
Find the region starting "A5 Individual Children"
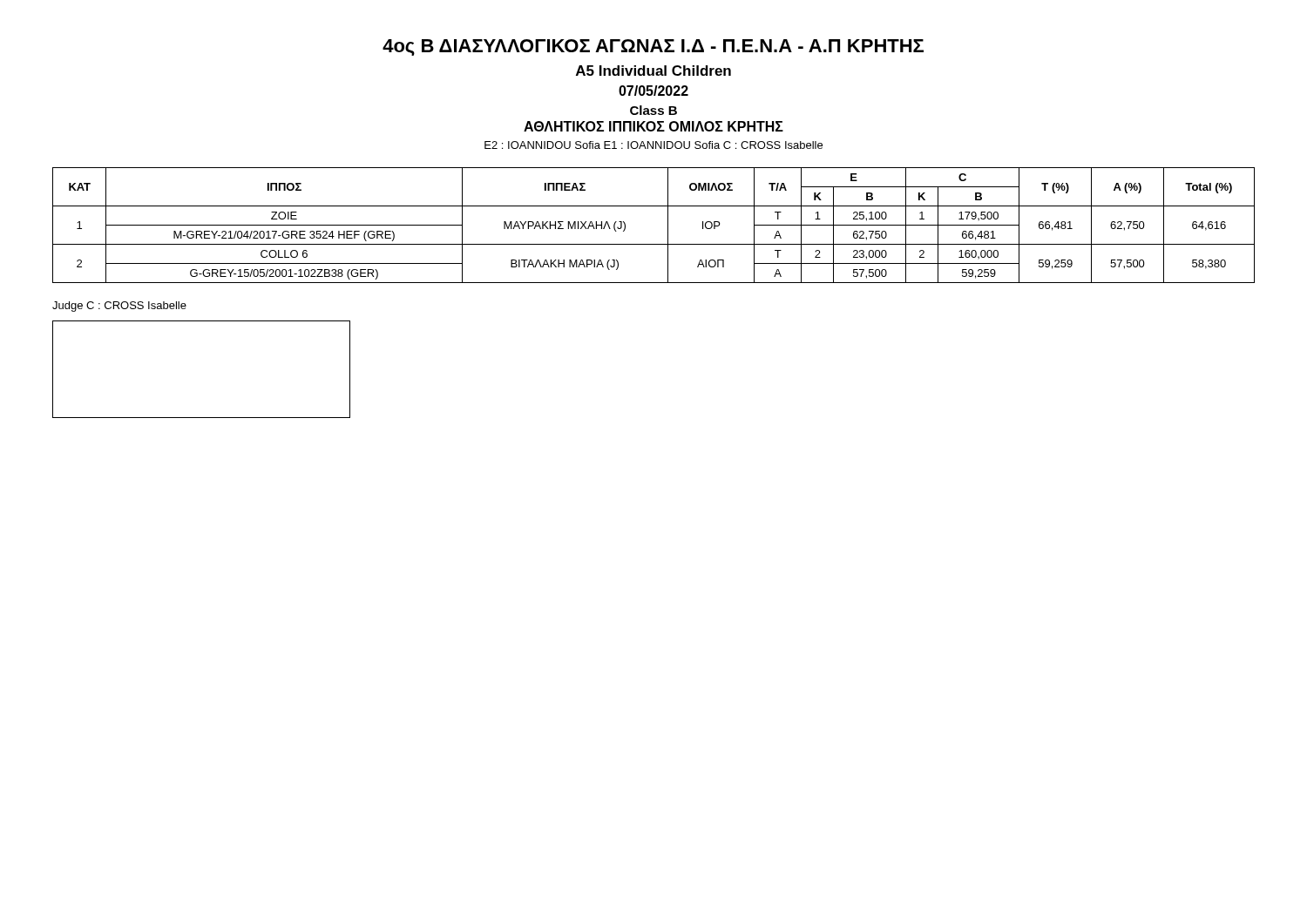pyautogui.click(x=654, y=71)
